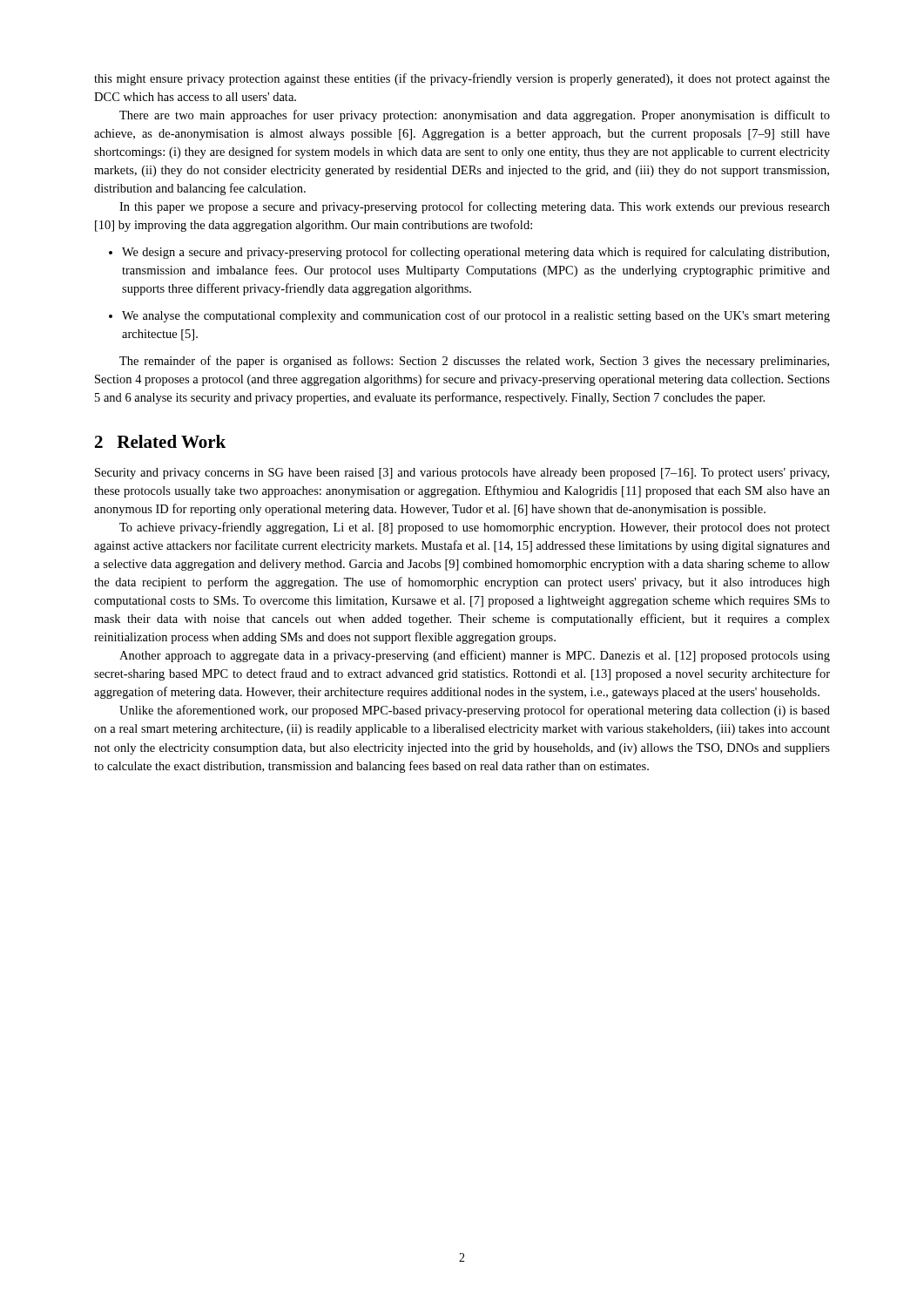This screenshot has width=924, height=1307.
Task: Click on the text block containing "Another approach to"
Action: tap(462, 674)
